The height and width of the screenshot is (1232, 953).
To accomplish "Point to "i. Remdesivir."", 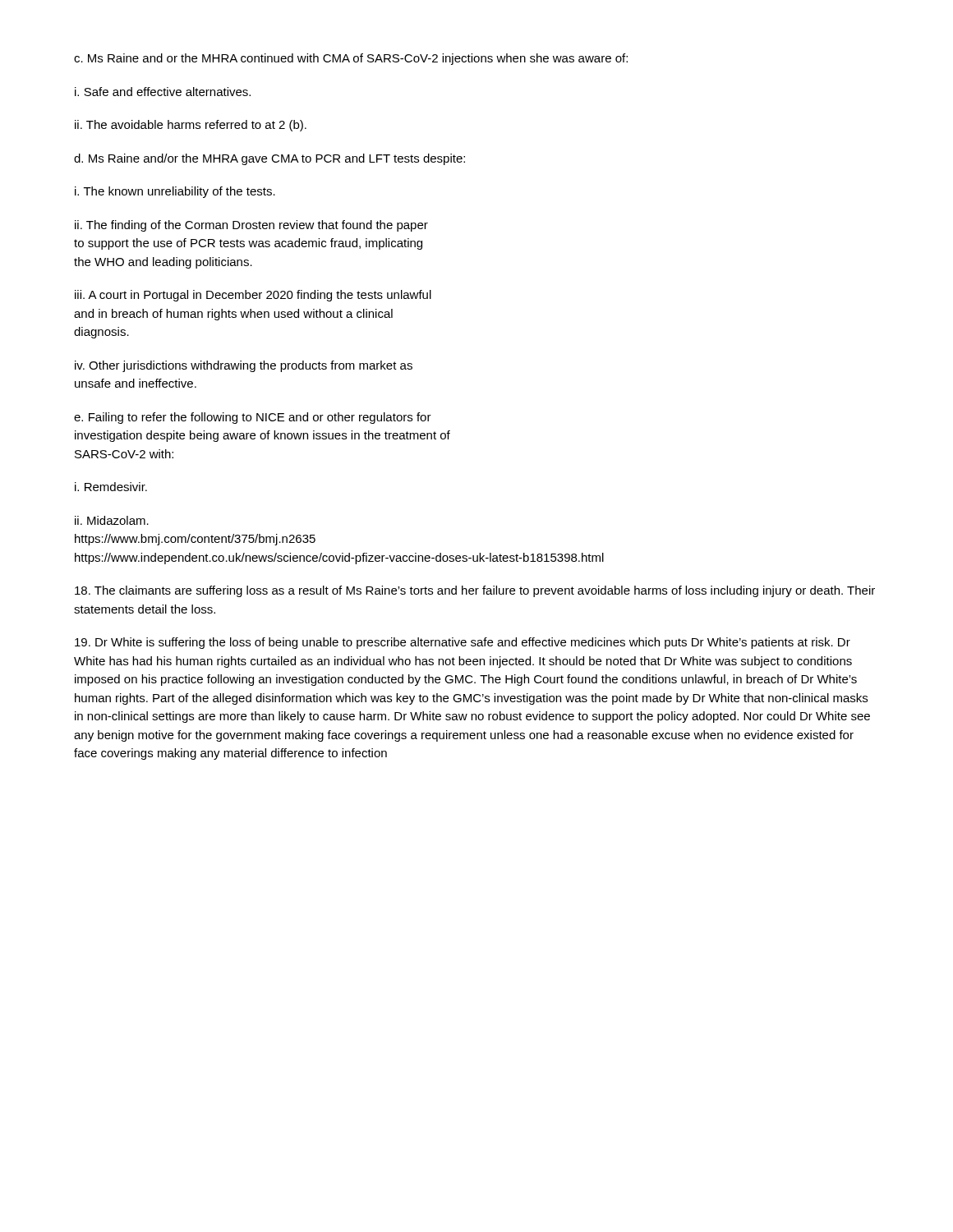I will tap(111, 487).
